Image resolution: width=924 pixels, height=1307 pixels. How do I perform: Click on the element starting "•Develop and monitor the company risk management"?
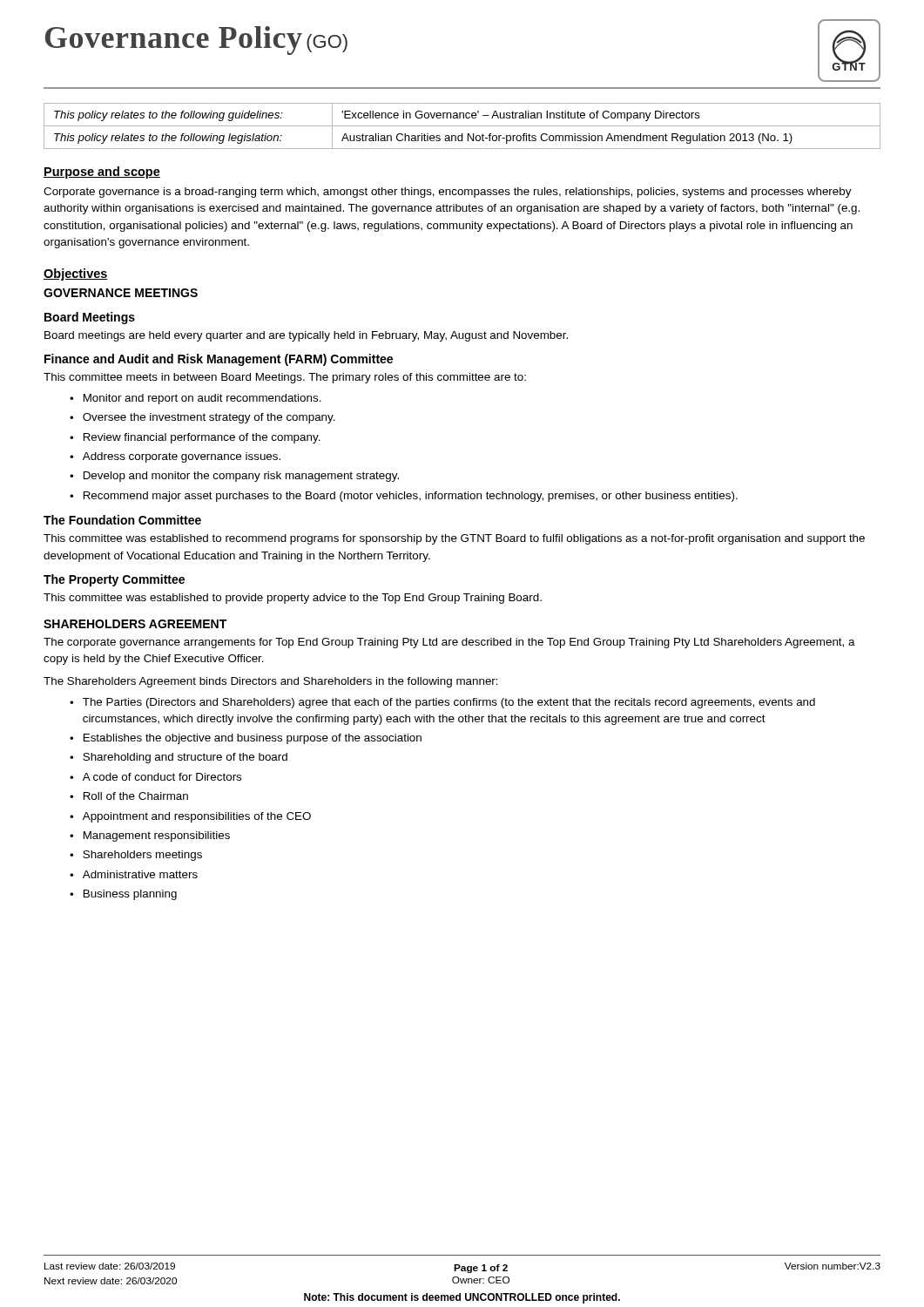click(235, 476)
